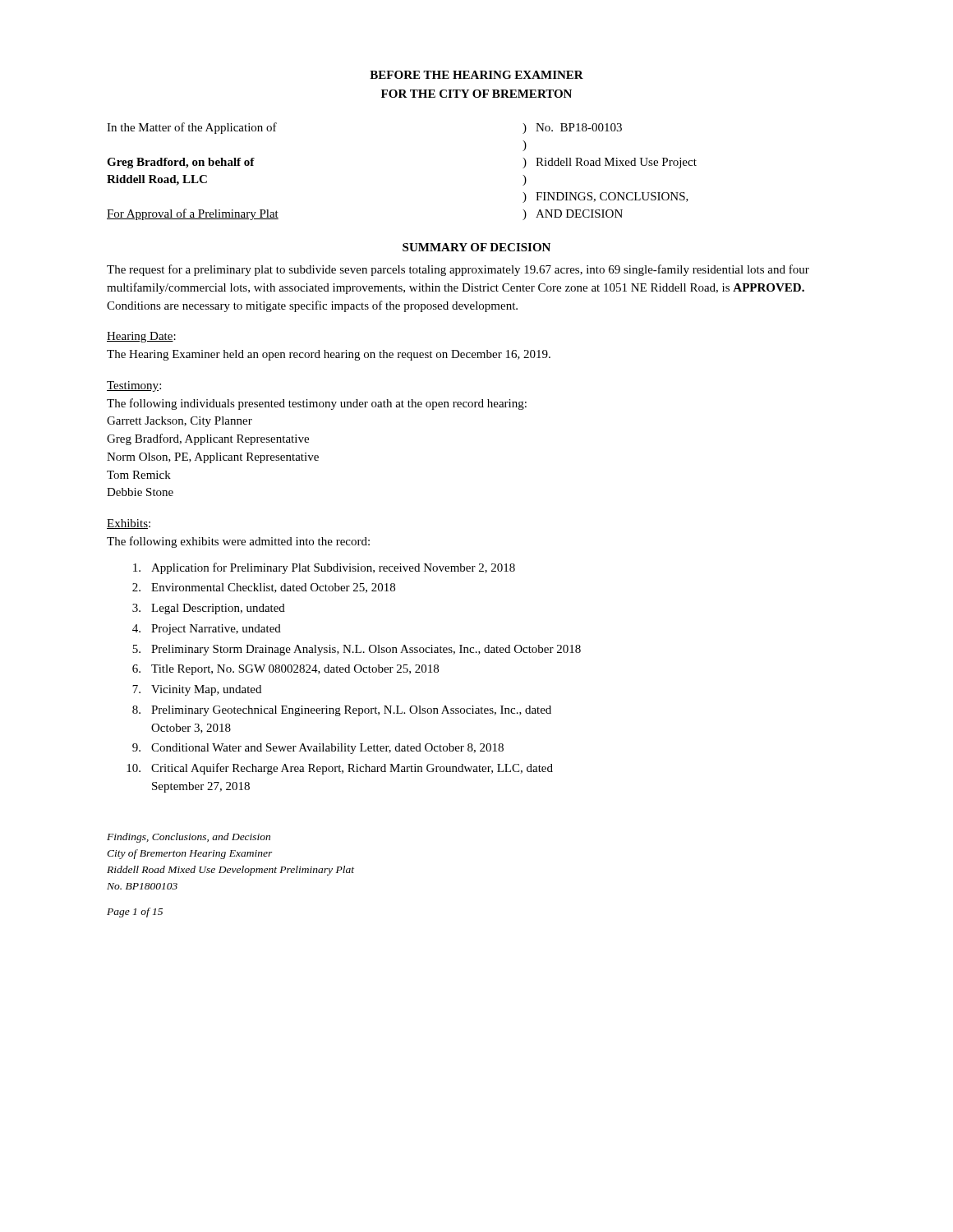The image size is (953, 1232).
Task: Locate the passage starting "7. Vicinity Map, undated"
Action: click(197, 690)
